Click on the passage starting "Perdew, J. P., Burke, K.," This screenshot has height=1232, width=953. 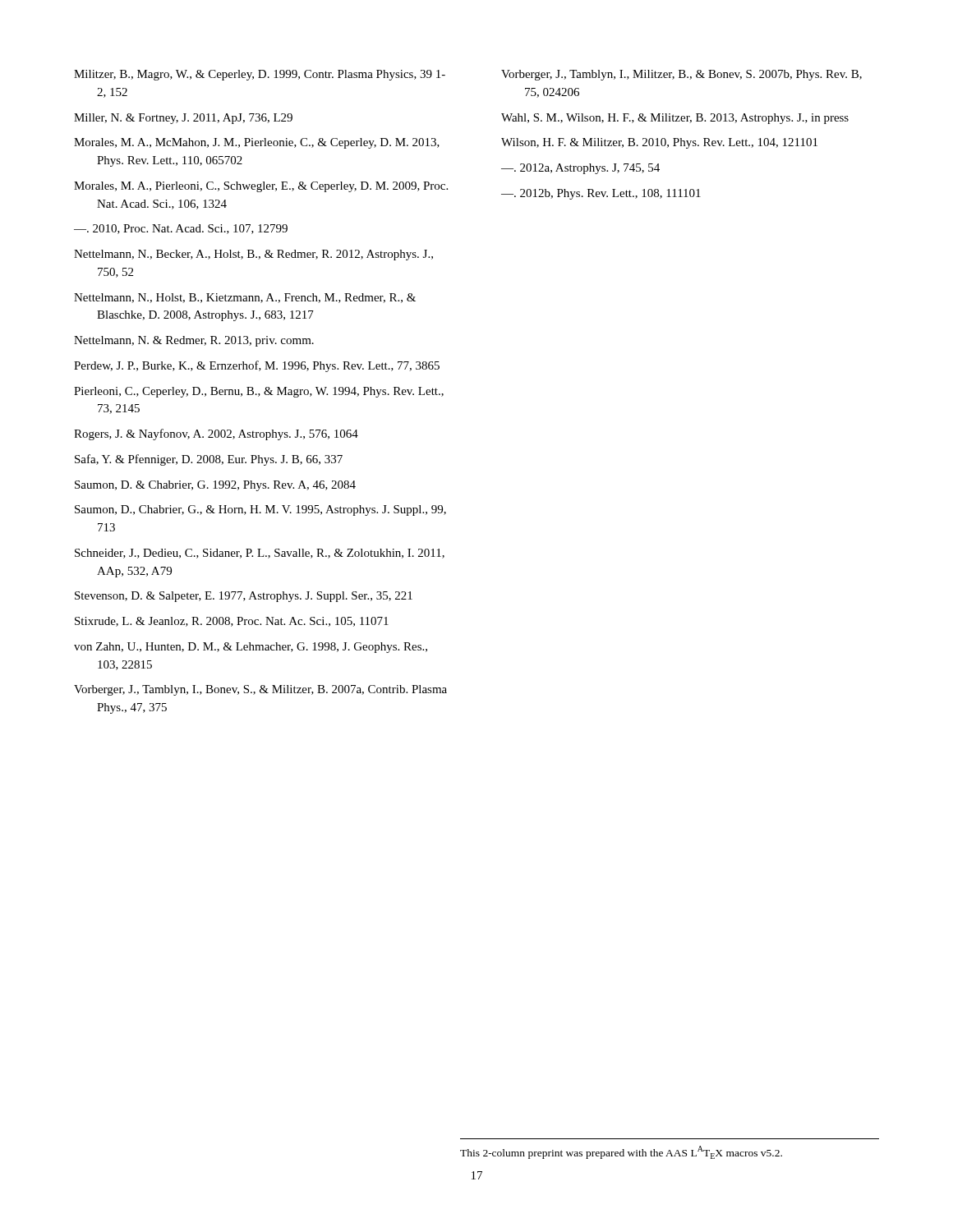point(257,365)
